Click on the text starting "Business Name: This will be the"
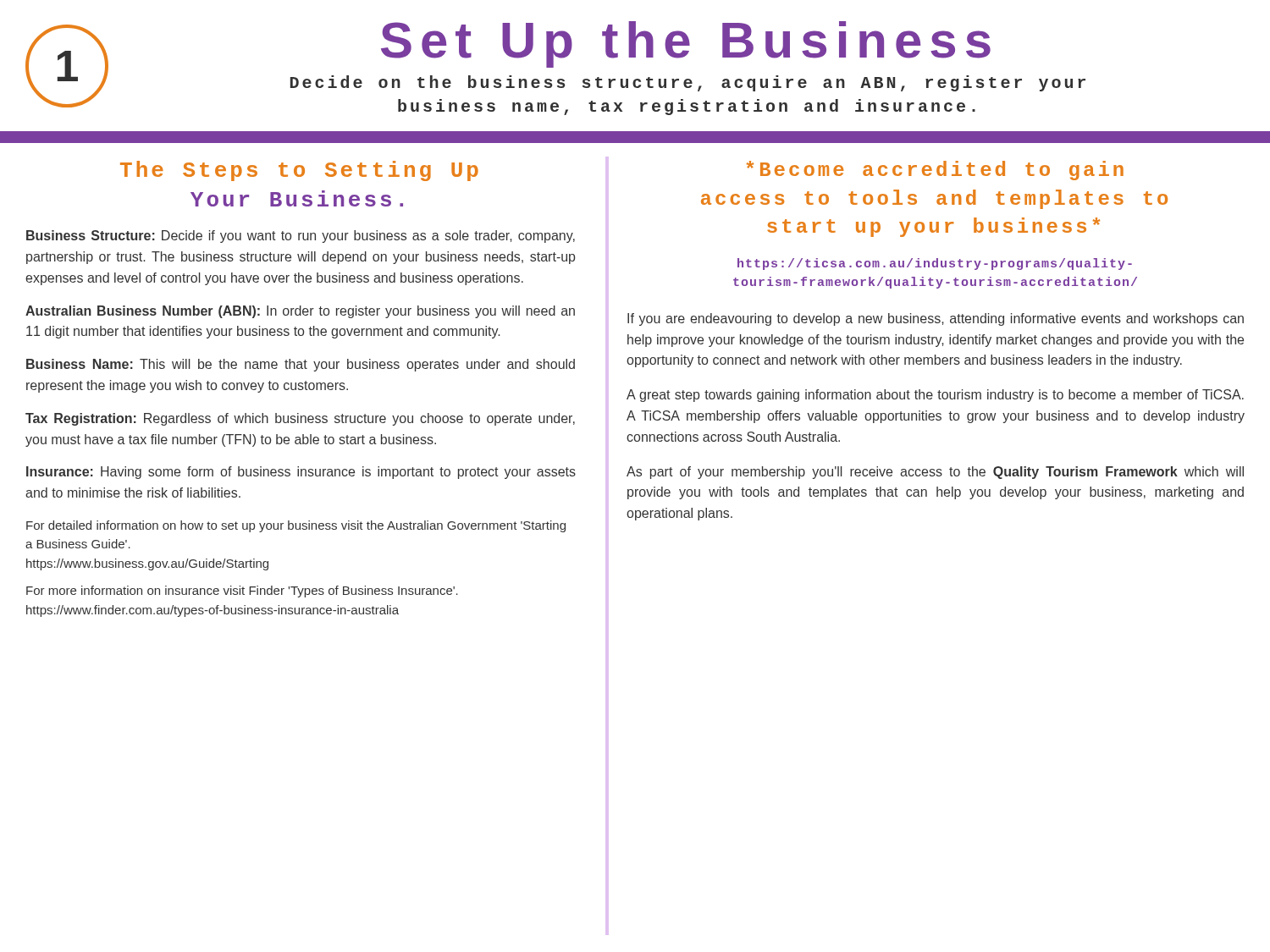Viewport: 1270px width, 952px height. tap(301, 375)
